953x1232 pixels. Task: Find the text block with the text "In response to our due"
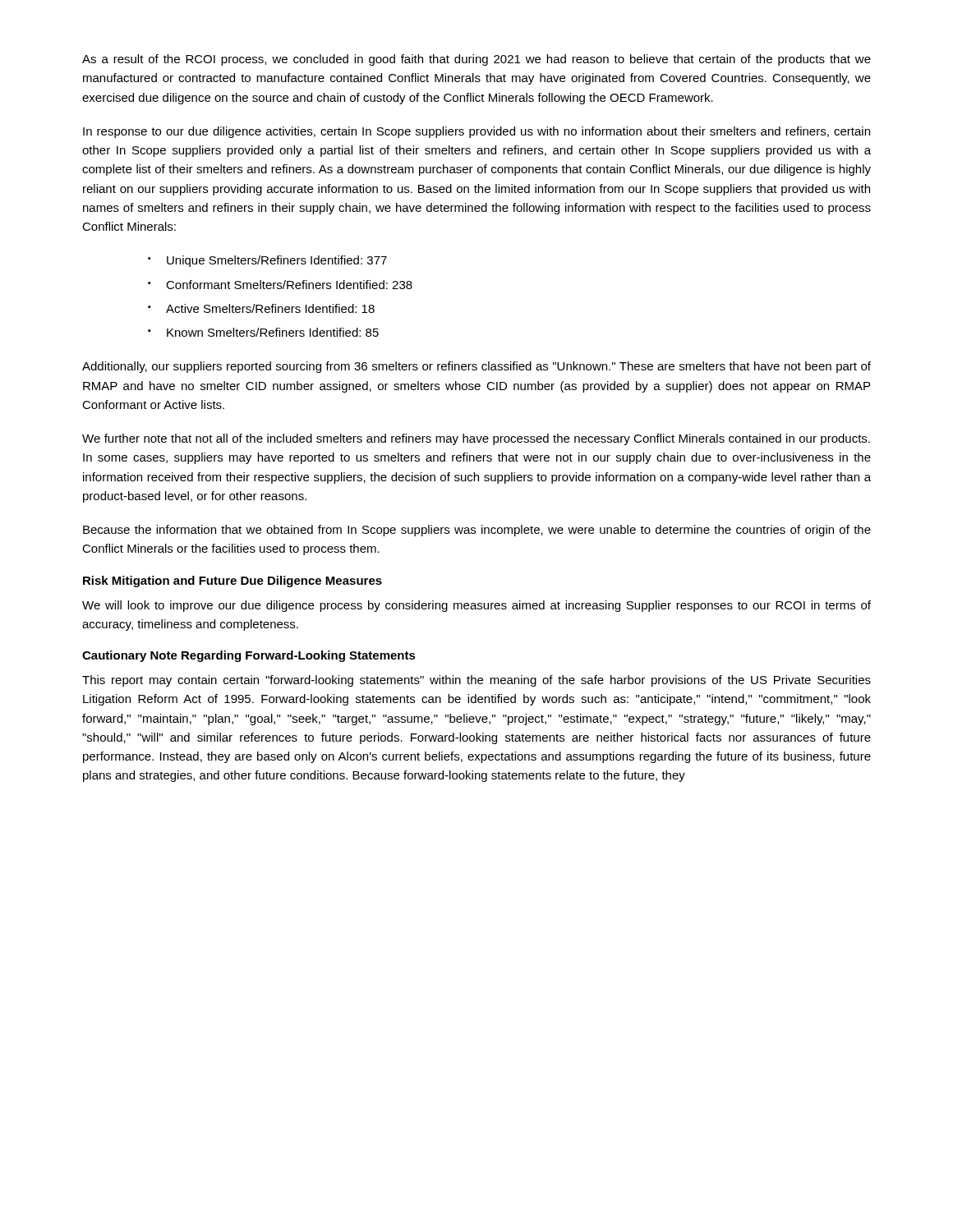(x=476, y=179)
